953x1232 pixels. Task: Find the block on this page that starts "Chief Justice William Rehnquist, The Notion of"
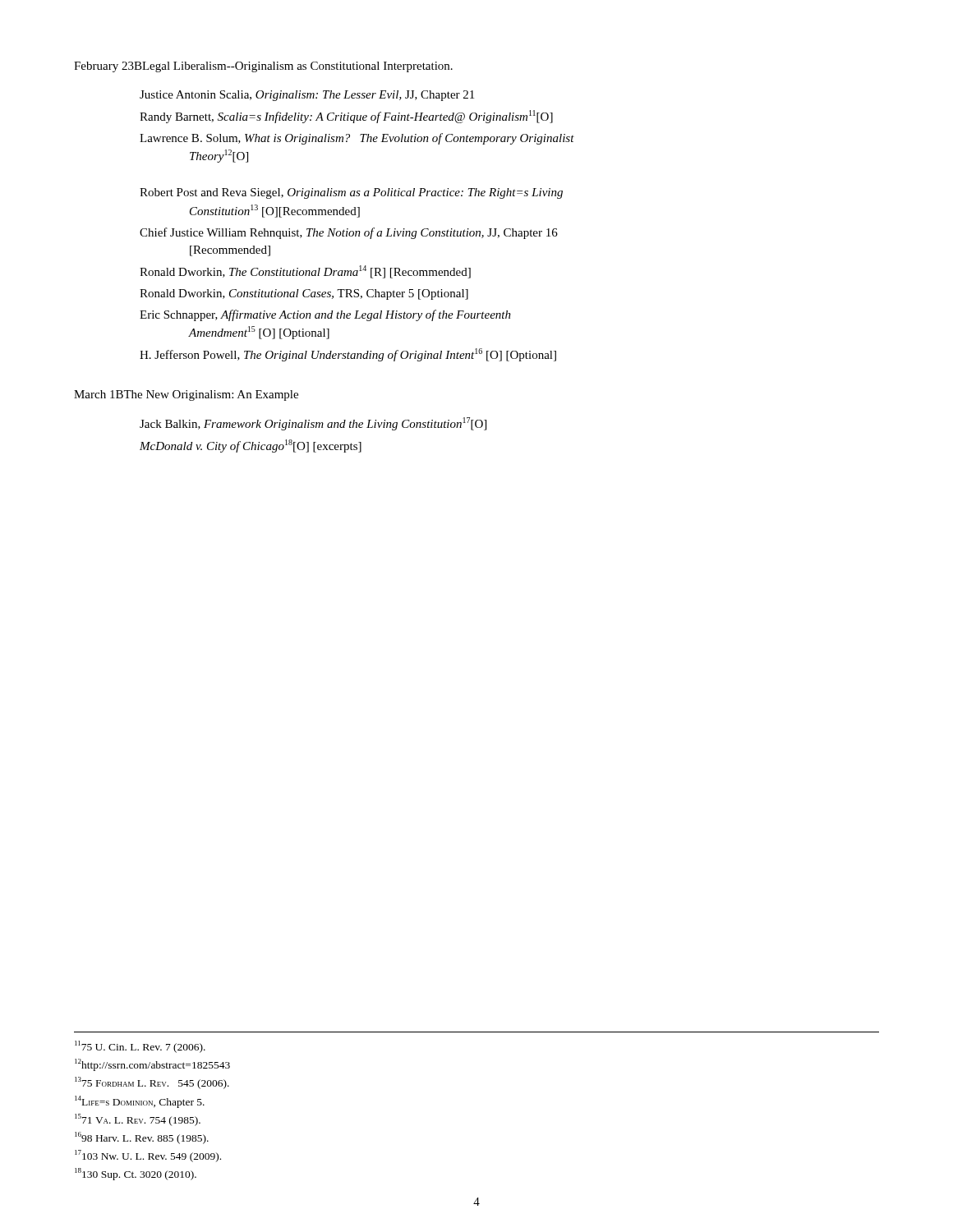click(509, 243)
